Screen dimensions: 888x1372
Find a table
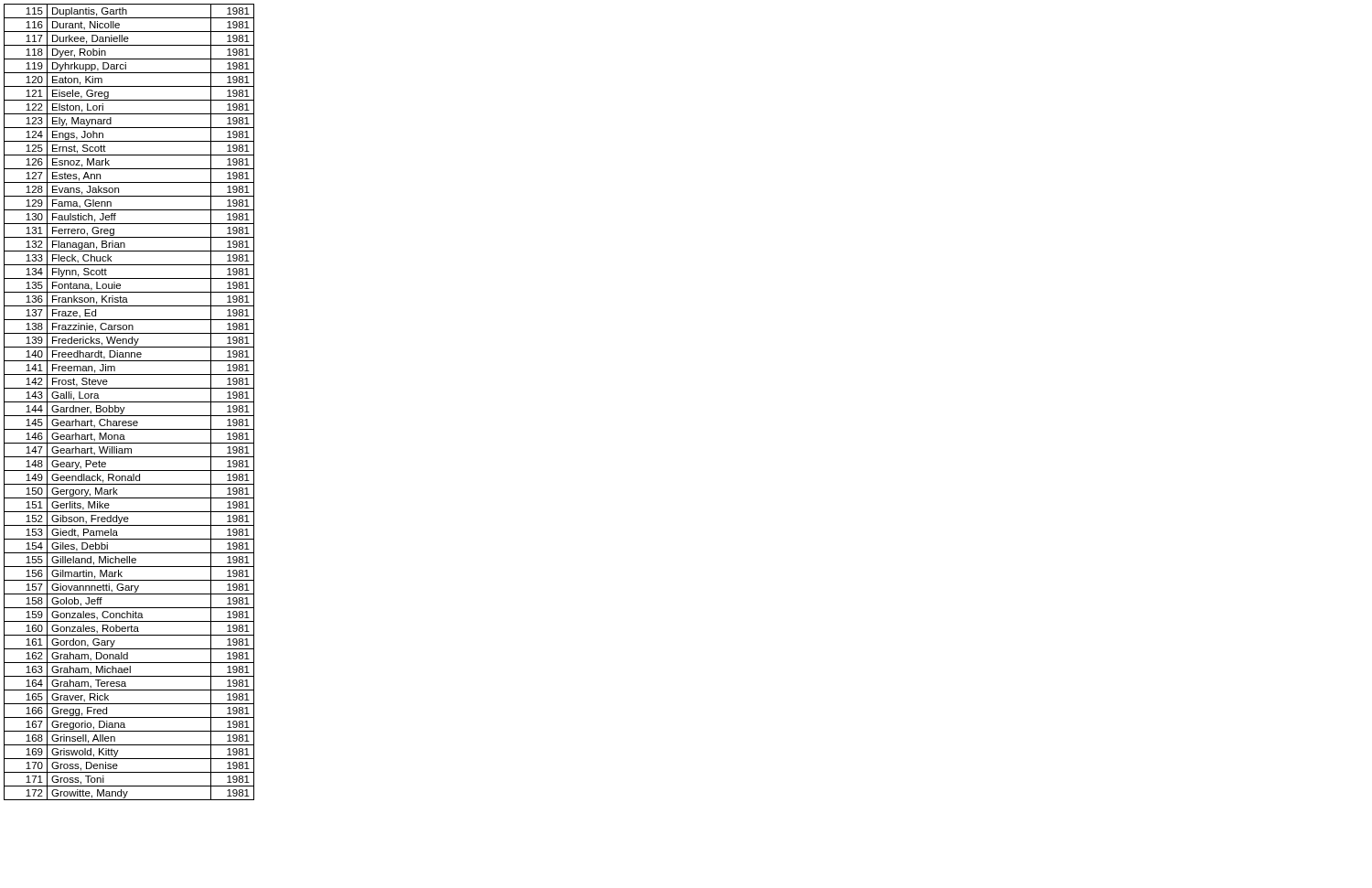(129, 402)
